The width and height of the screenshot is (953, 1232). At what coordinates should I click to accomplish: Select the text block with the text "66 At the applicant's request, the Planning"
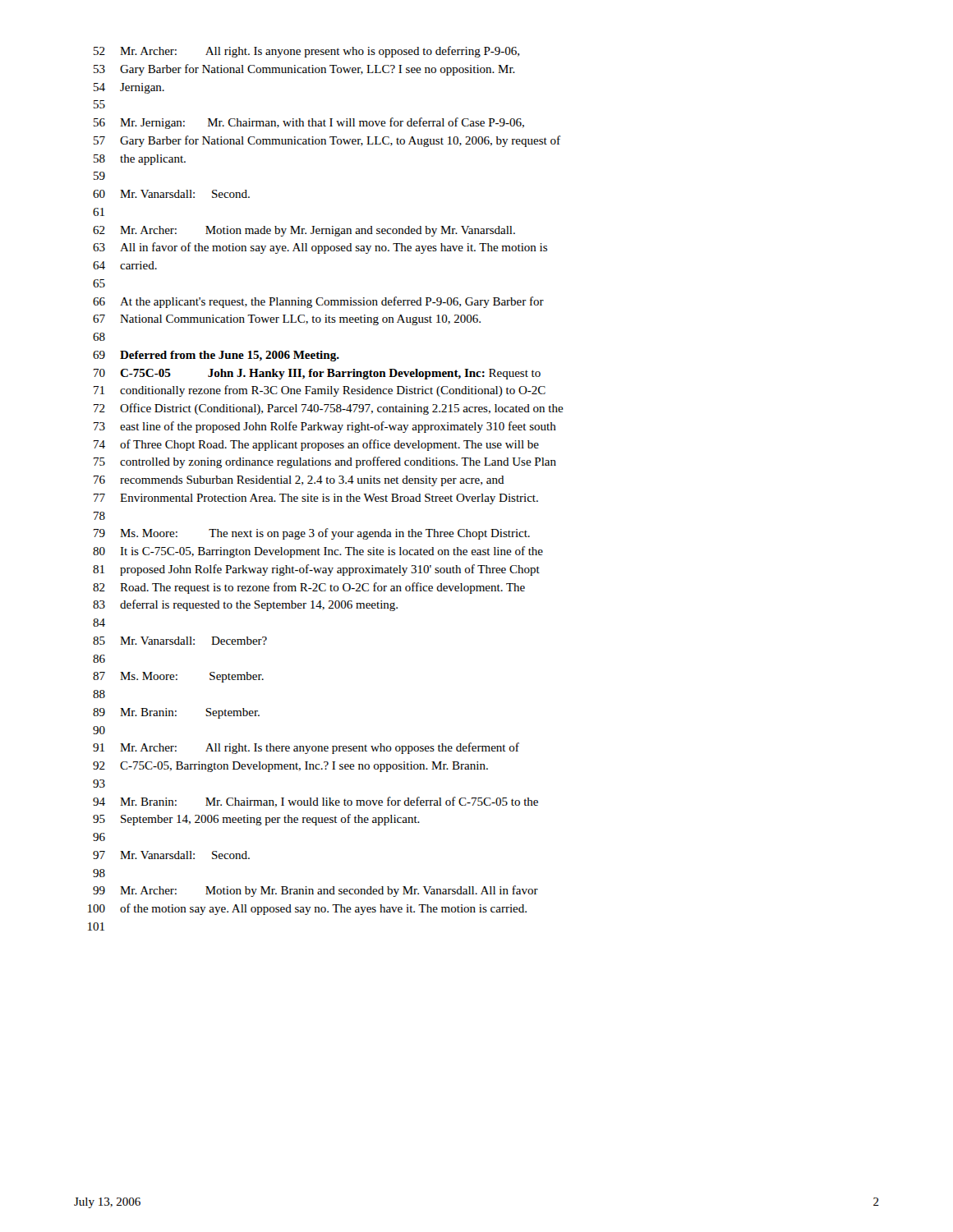pos(476,311)
